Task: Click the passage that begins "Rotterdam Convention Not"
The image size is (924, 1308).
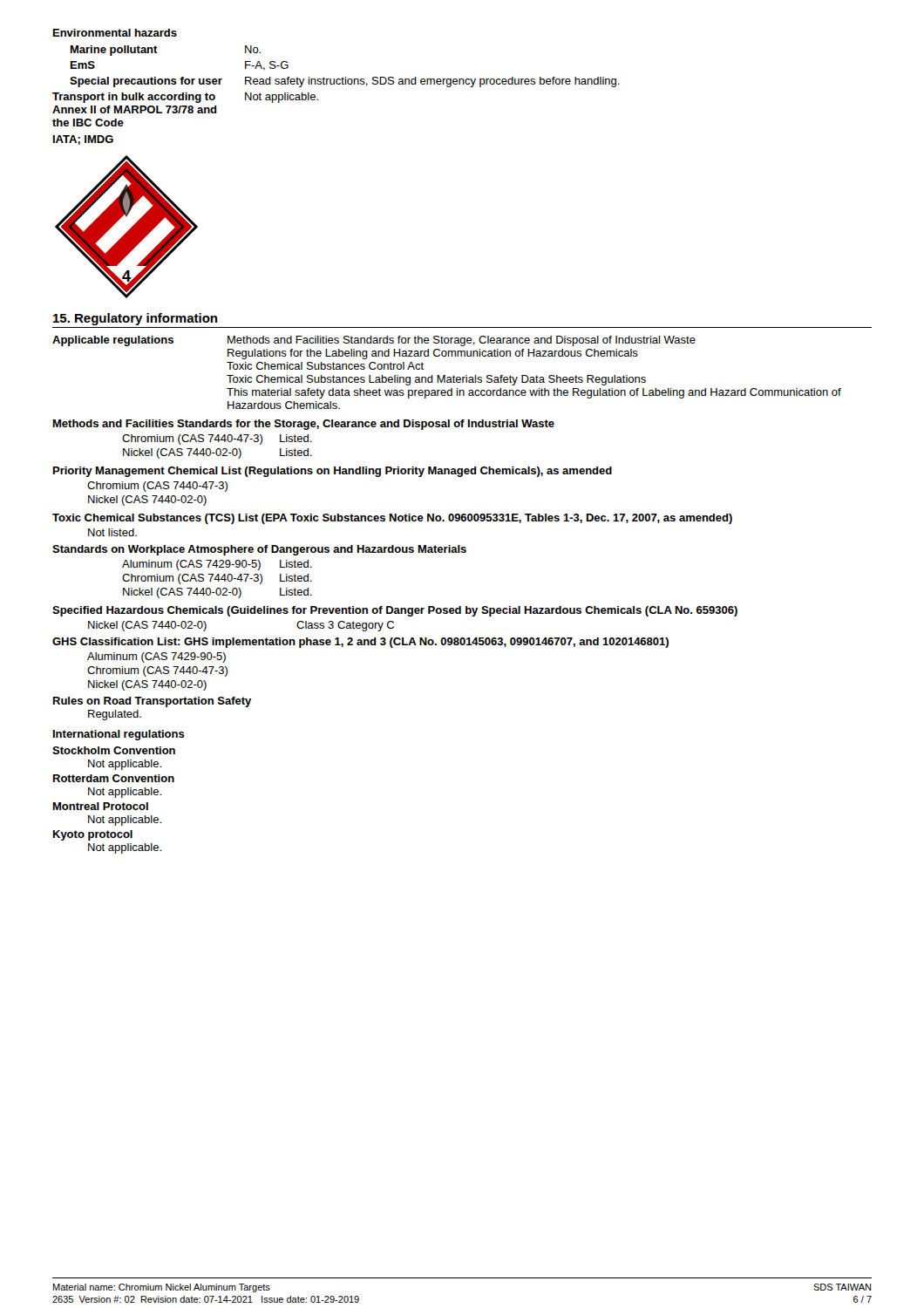Action: click(113, 785)
